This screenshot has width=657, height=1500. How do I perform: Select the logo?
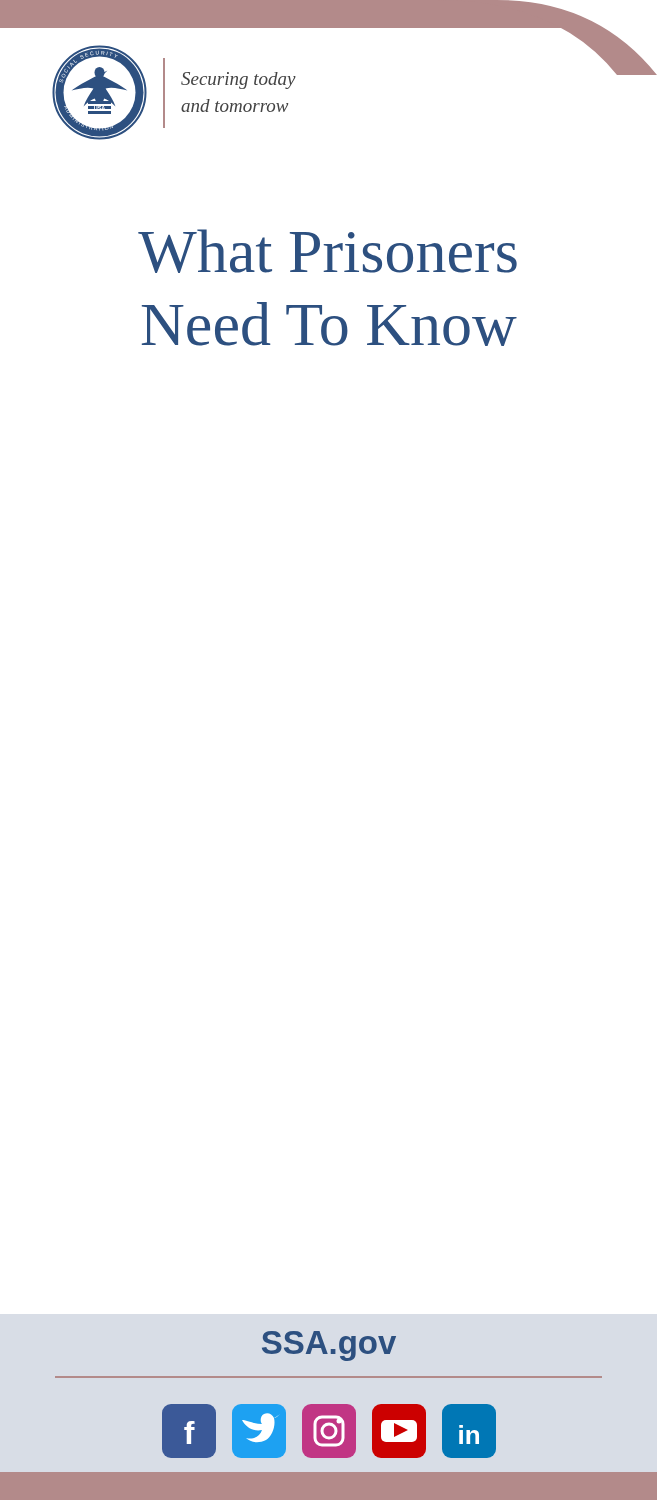(174, 92)
